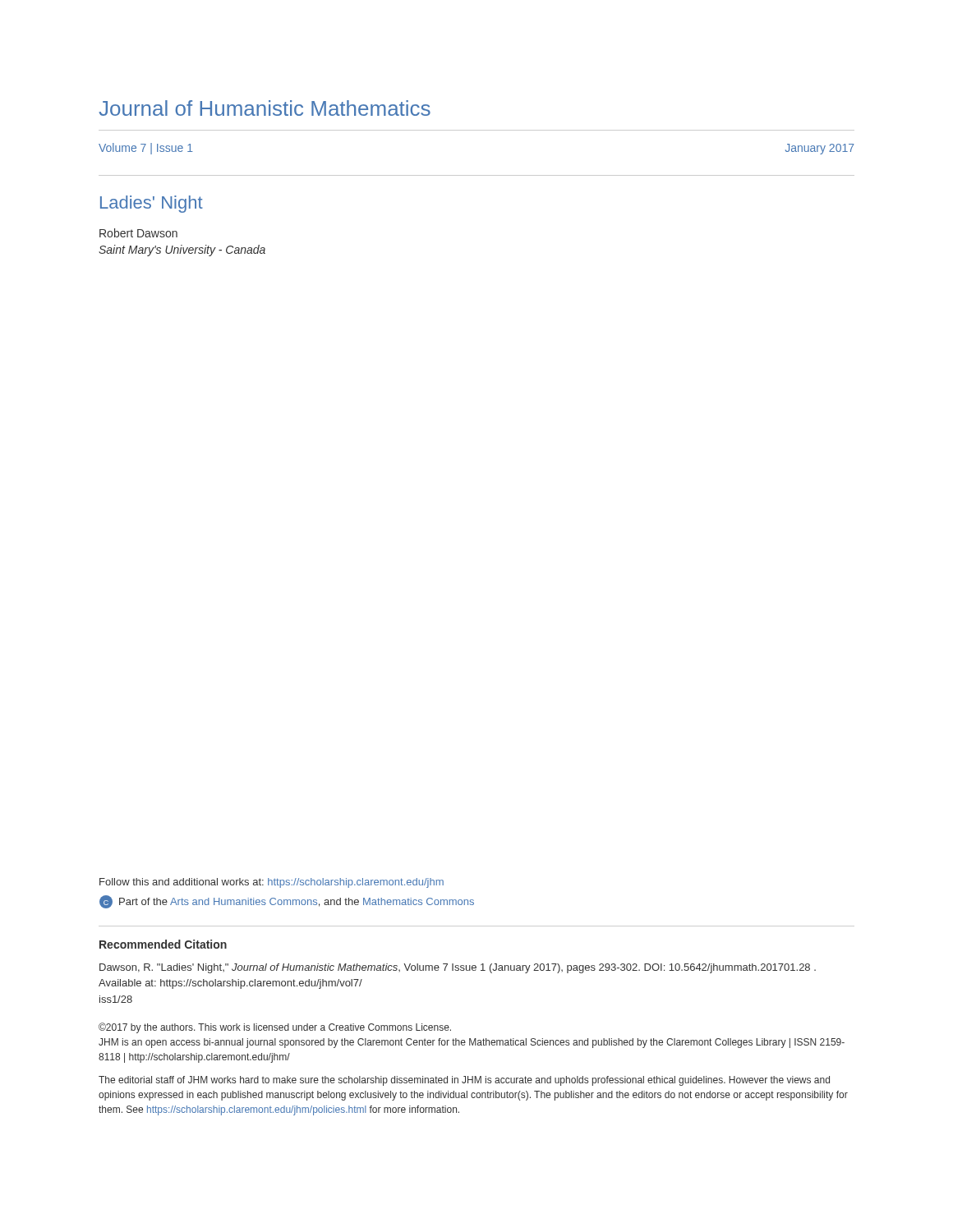Where is the passage that starts "C Part of the Arts"?
953x1232 pixels.
tap(476, 901)
